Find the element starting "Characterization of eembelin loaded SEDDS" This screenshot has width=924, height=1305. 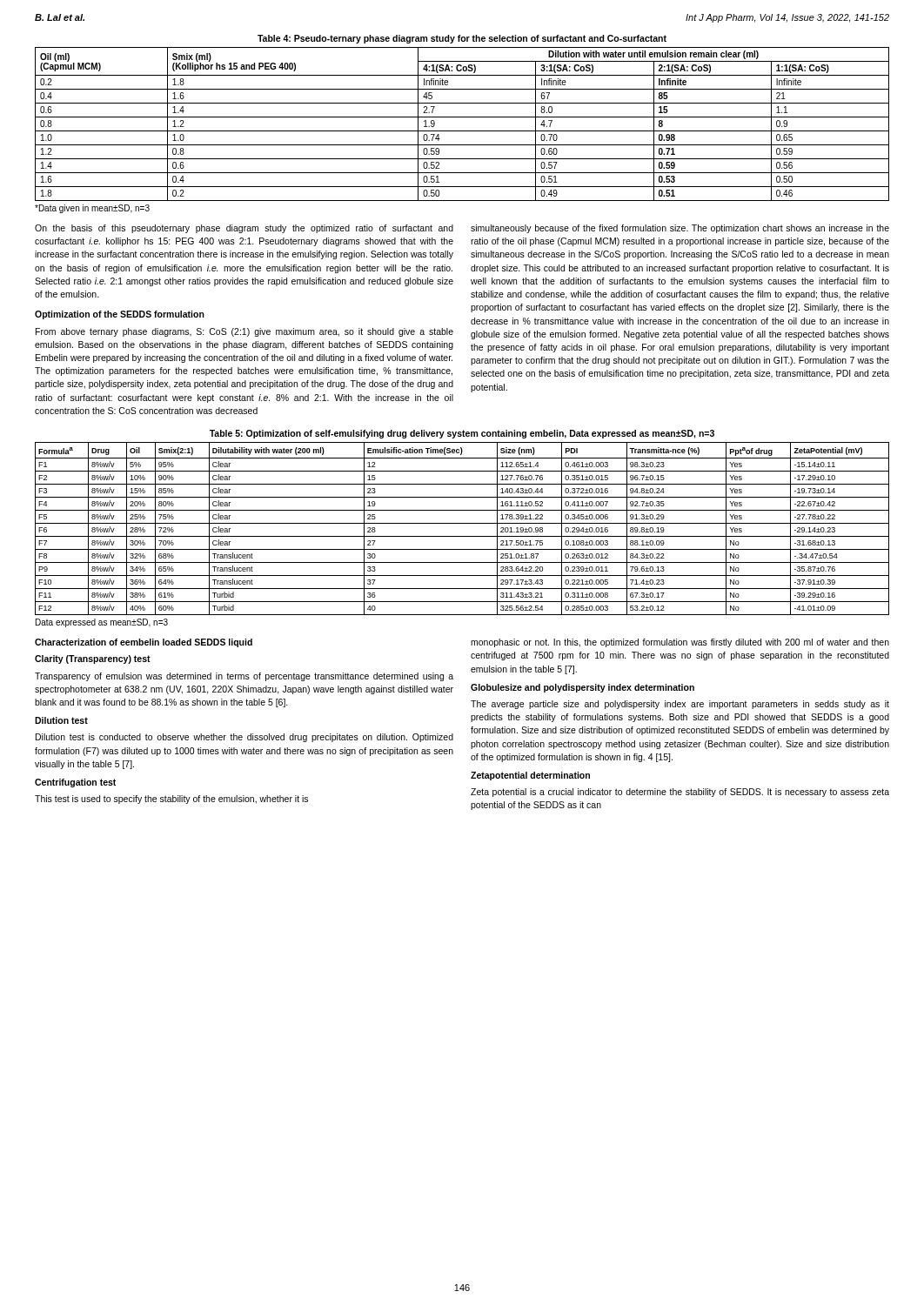tap(144, 642)
